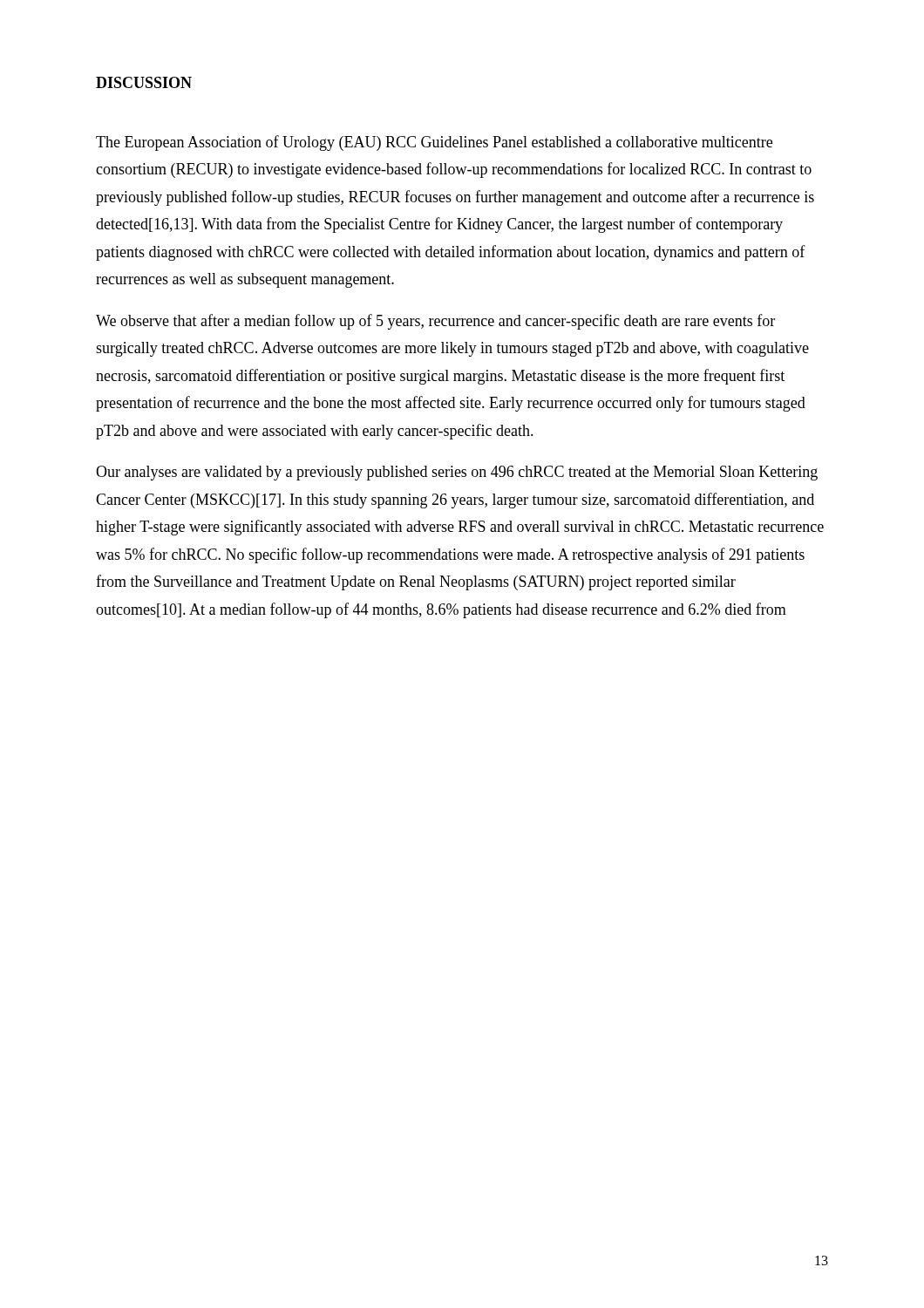Select the text starting "The European Association of Urology (EAU) RCC"
This screenshot has width=924, height=1308.
[455, 210]
